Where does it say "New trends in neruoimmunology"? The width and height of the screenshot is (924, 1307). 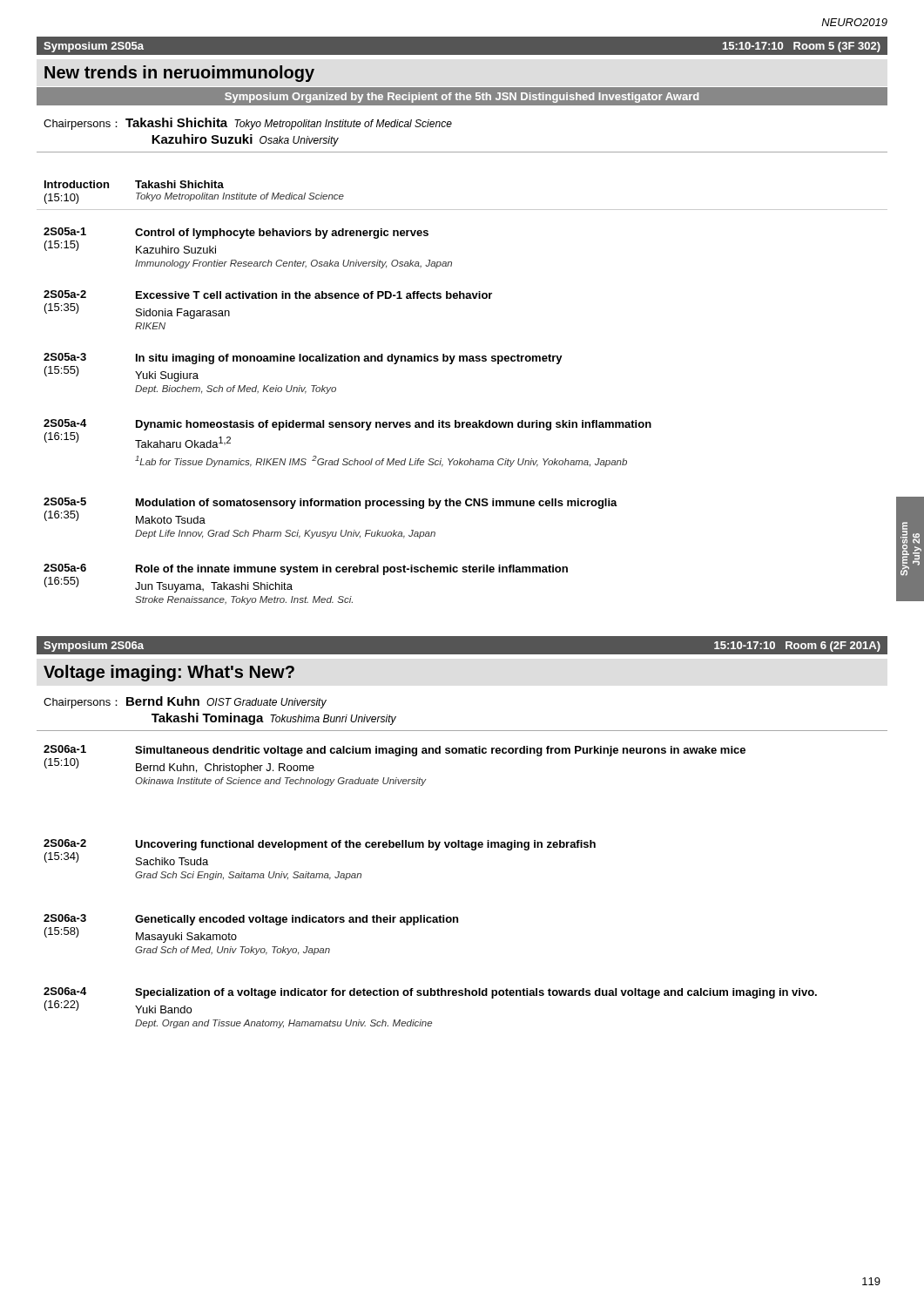179,74
